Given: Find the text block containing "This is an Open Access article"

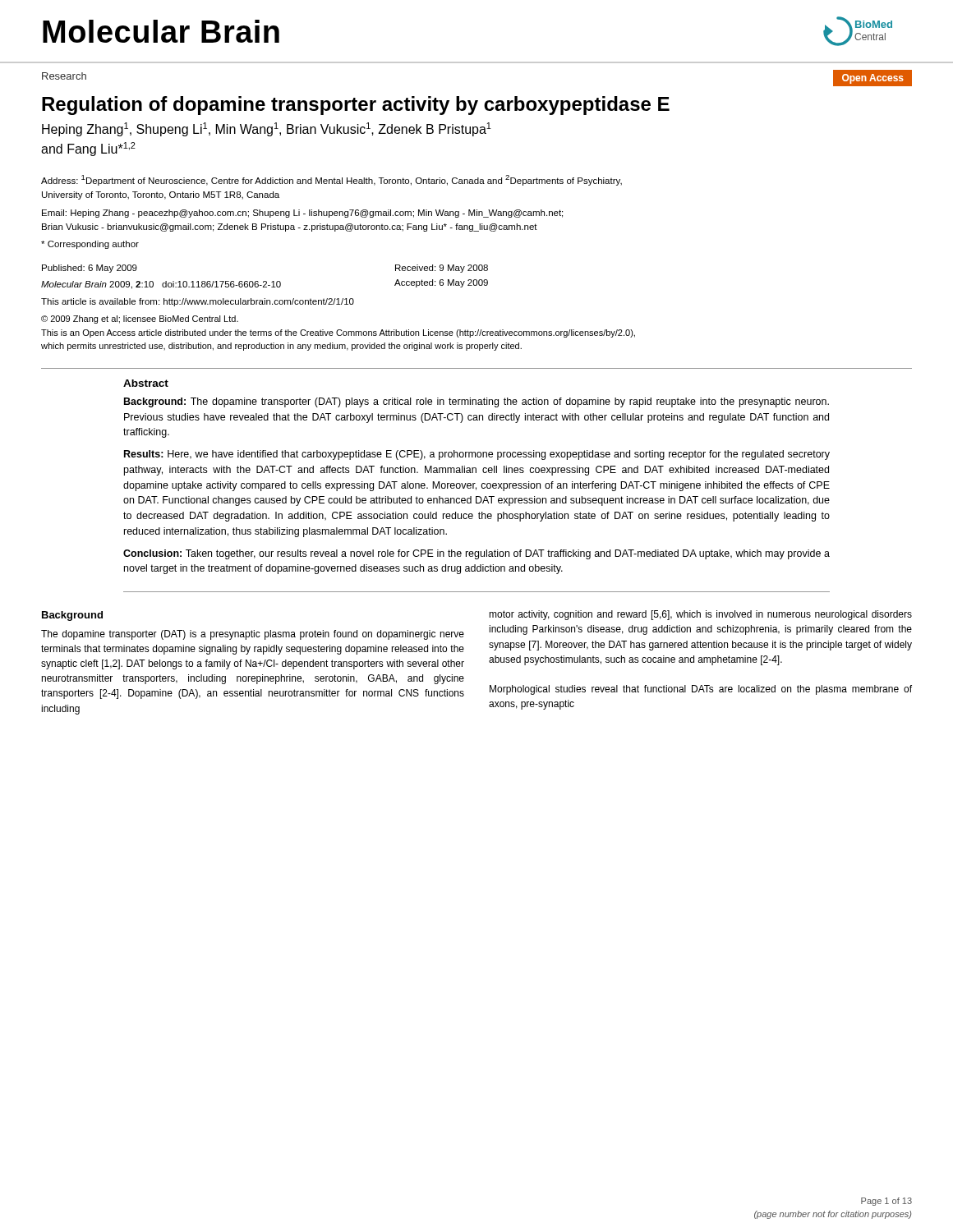Looking at the screenshot, I should (338, 339).
